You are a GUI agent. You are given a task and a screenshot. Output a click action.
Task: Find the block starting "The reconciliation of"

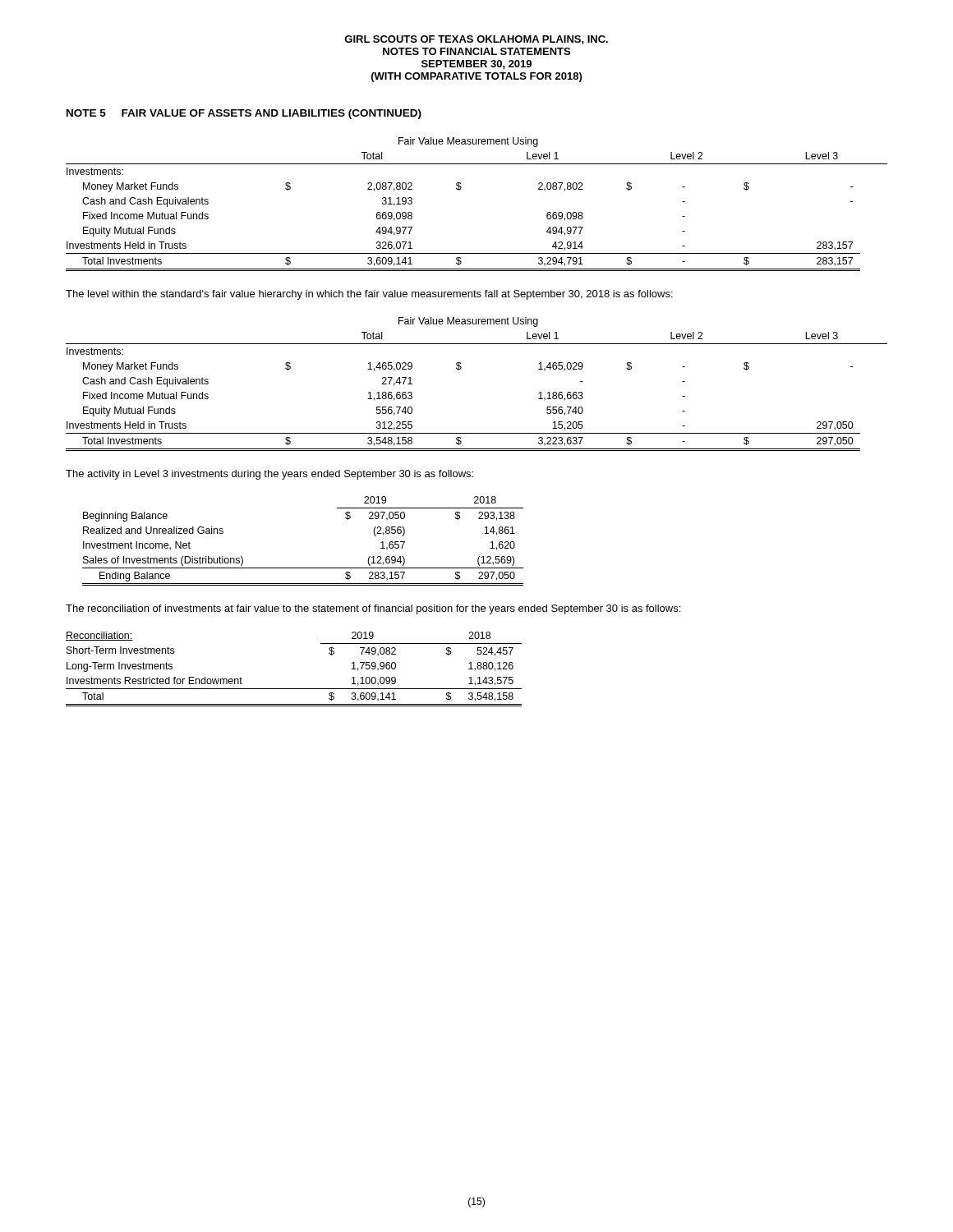click(374, 608)
